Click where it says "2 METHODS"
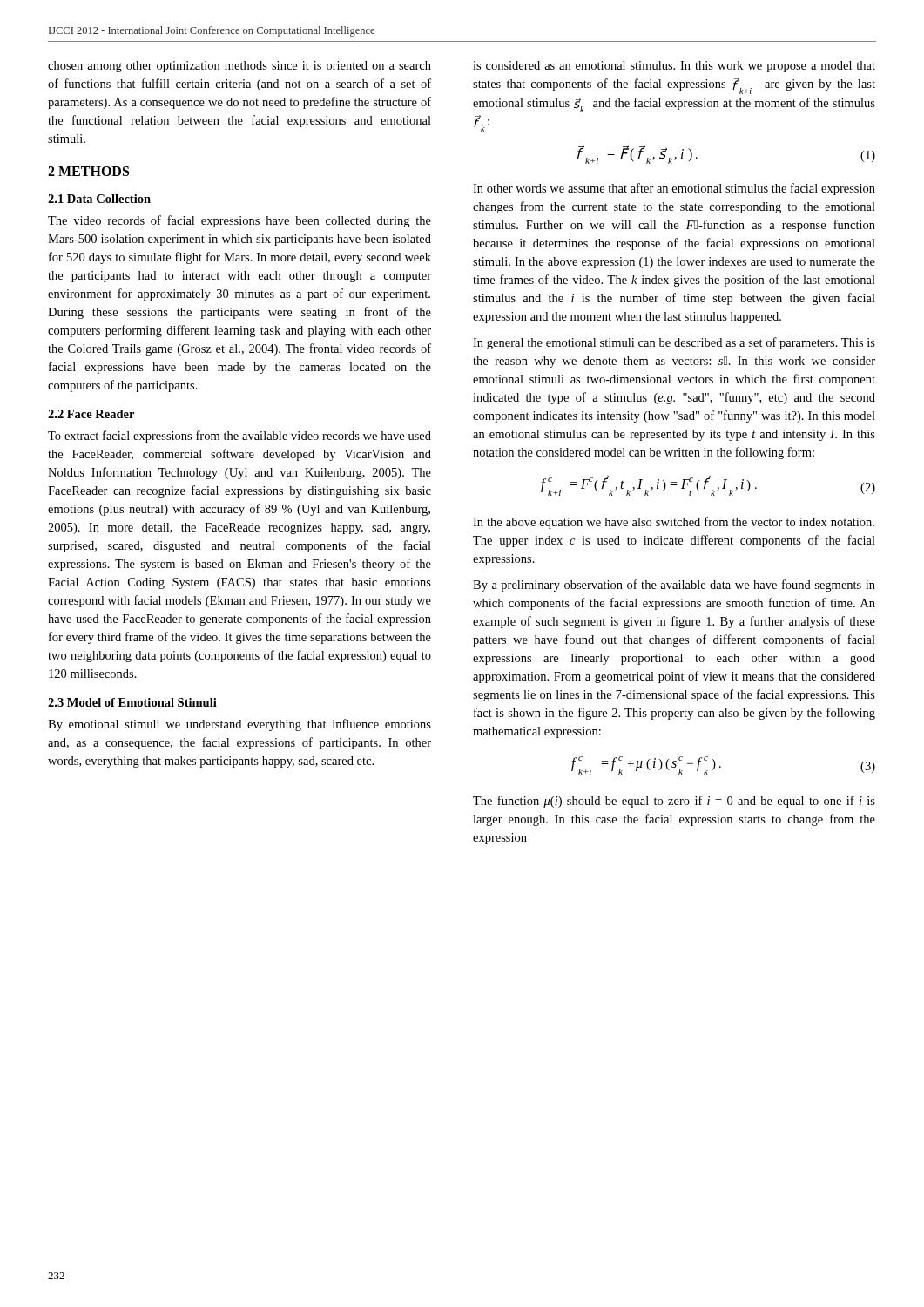This screenshot has height=1307, width=924. coord(89,172)
